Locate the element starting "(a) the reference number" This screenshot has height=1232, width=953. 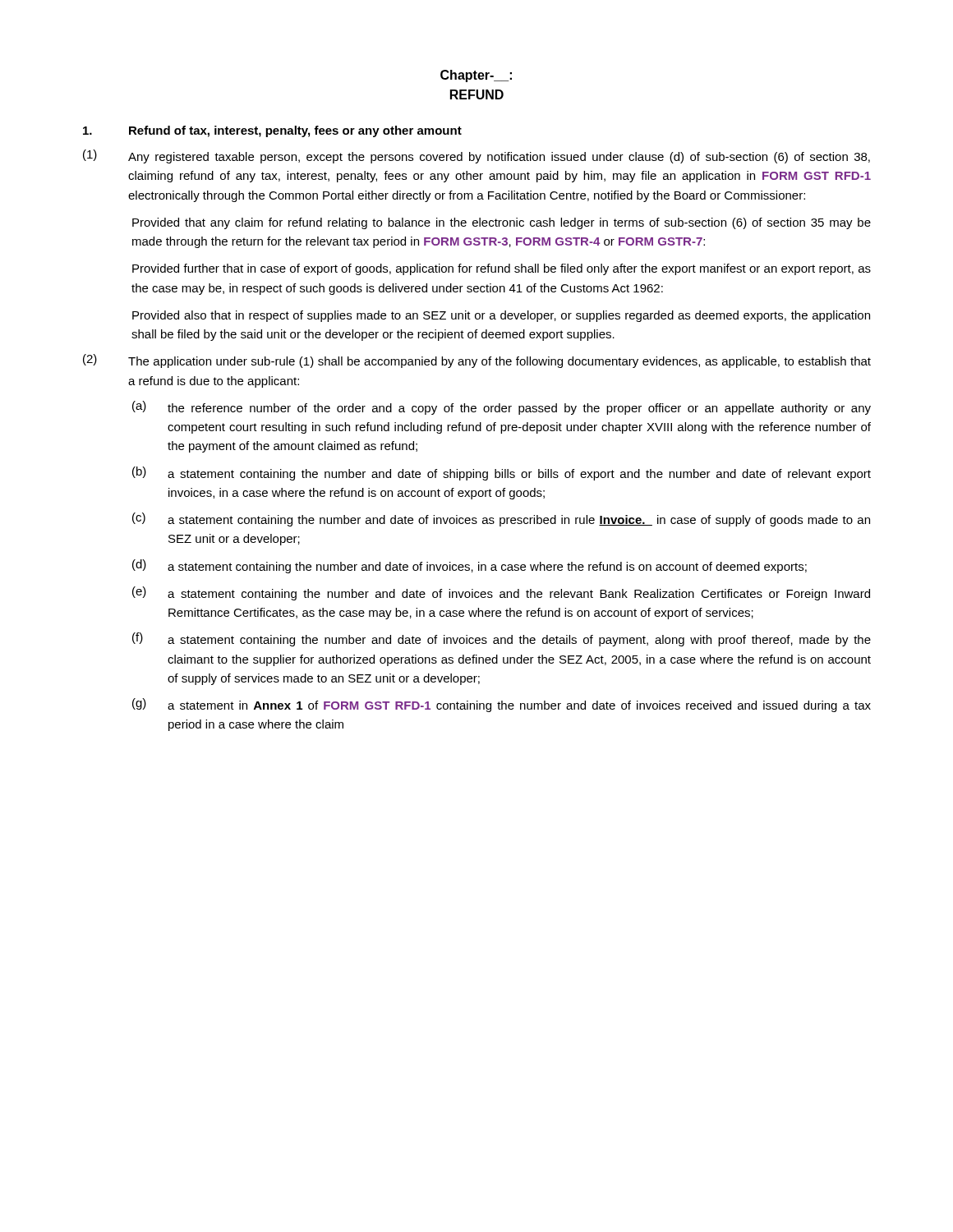(501, 427)
